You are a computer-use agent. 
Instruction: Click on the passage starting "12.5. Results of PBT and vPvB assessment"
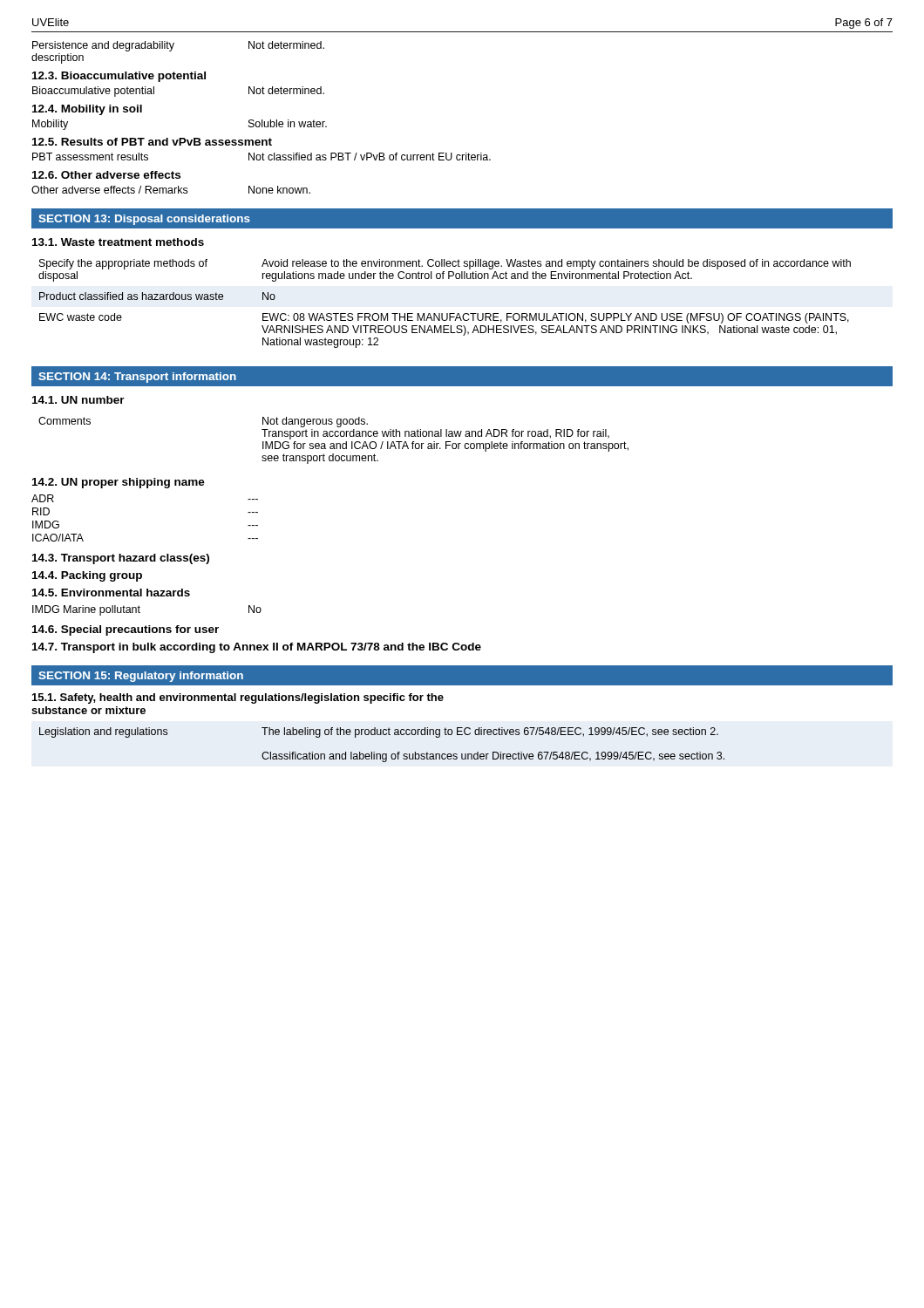coord(152,142)
